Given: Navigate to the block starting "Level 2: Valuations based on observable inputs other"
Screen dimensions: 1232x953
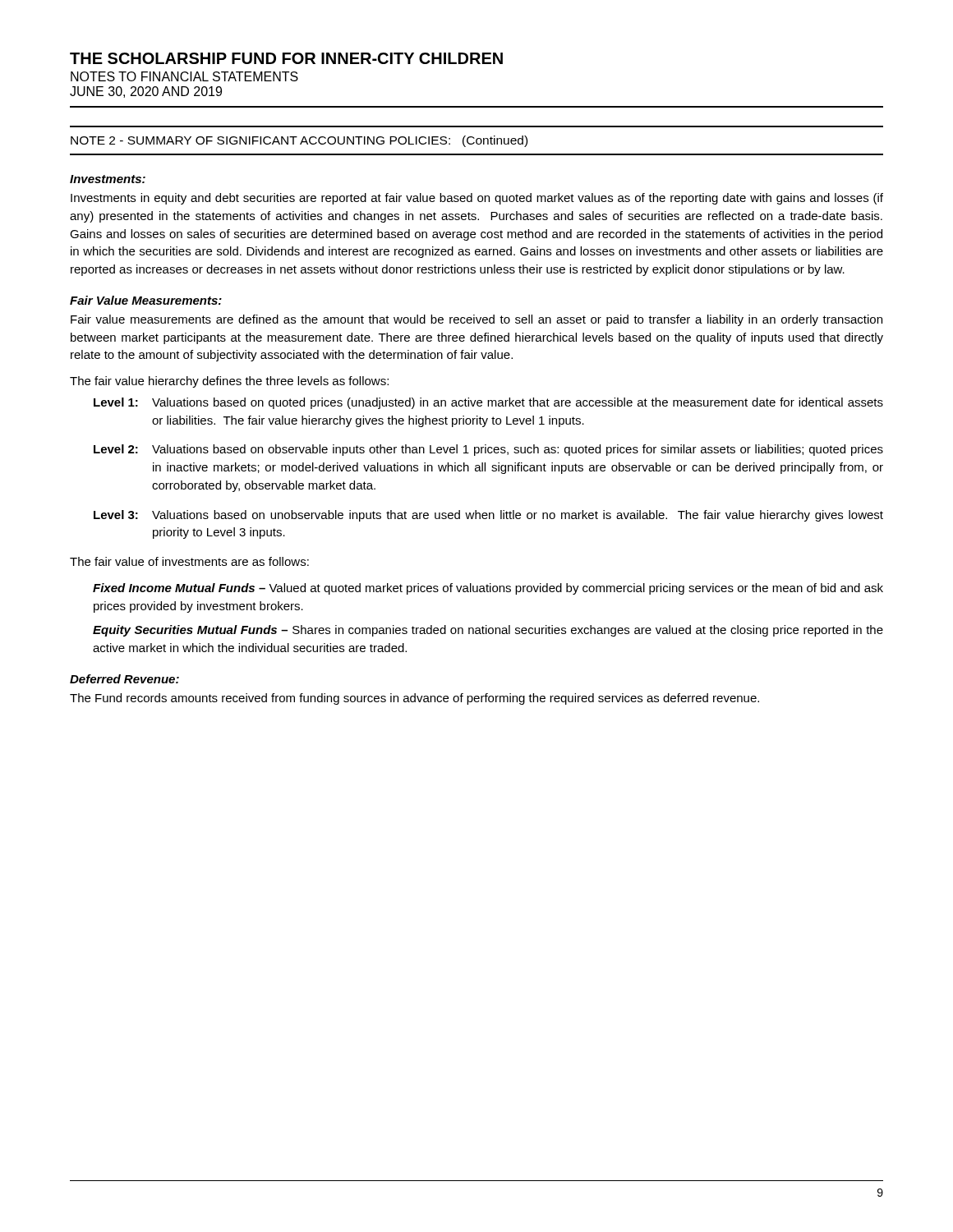Looking at the screenshot, I should (488, 467).
